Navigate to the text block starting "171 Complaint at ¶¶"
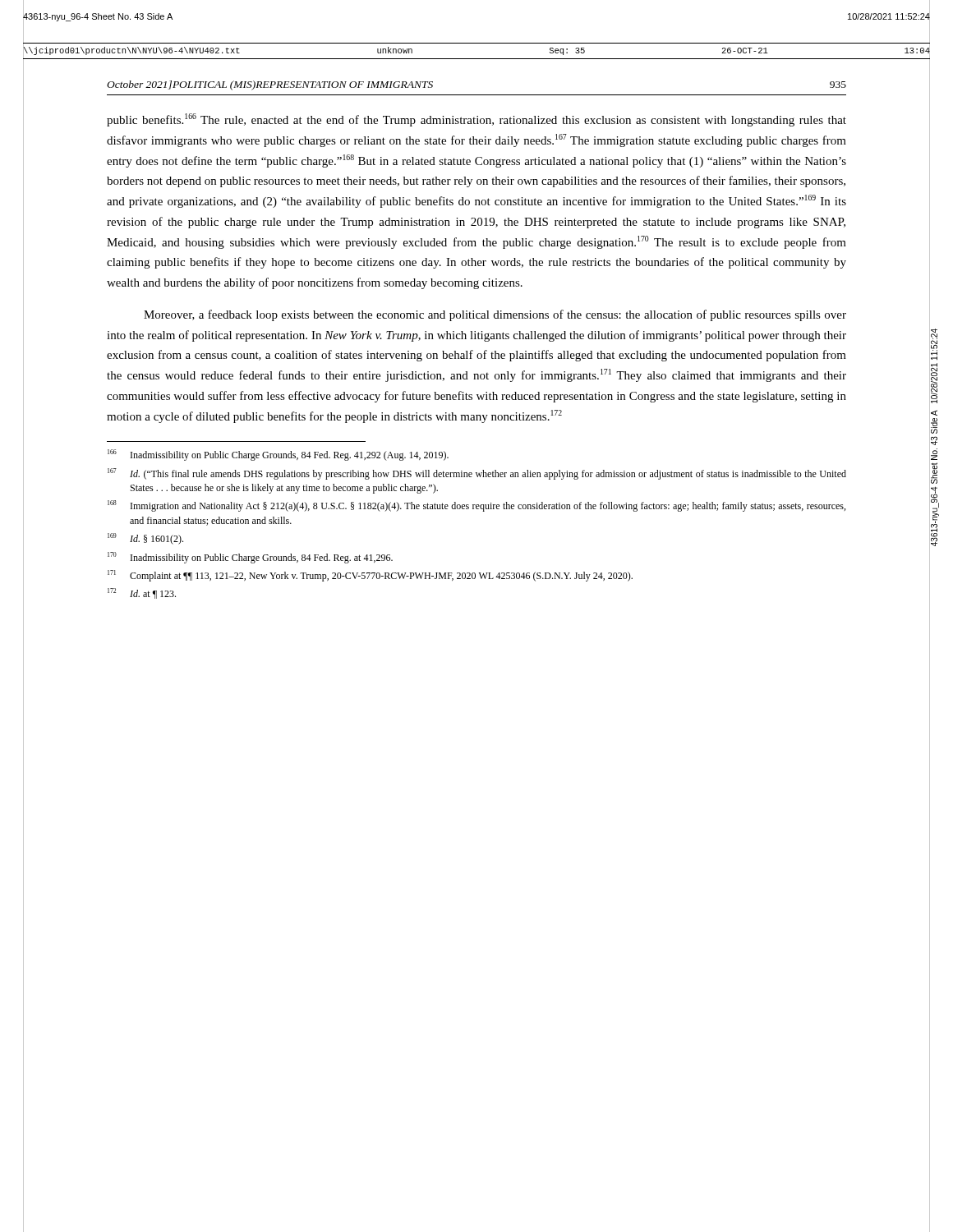Viewport: 953px width, 1232px height. click(x=370, y=576)
